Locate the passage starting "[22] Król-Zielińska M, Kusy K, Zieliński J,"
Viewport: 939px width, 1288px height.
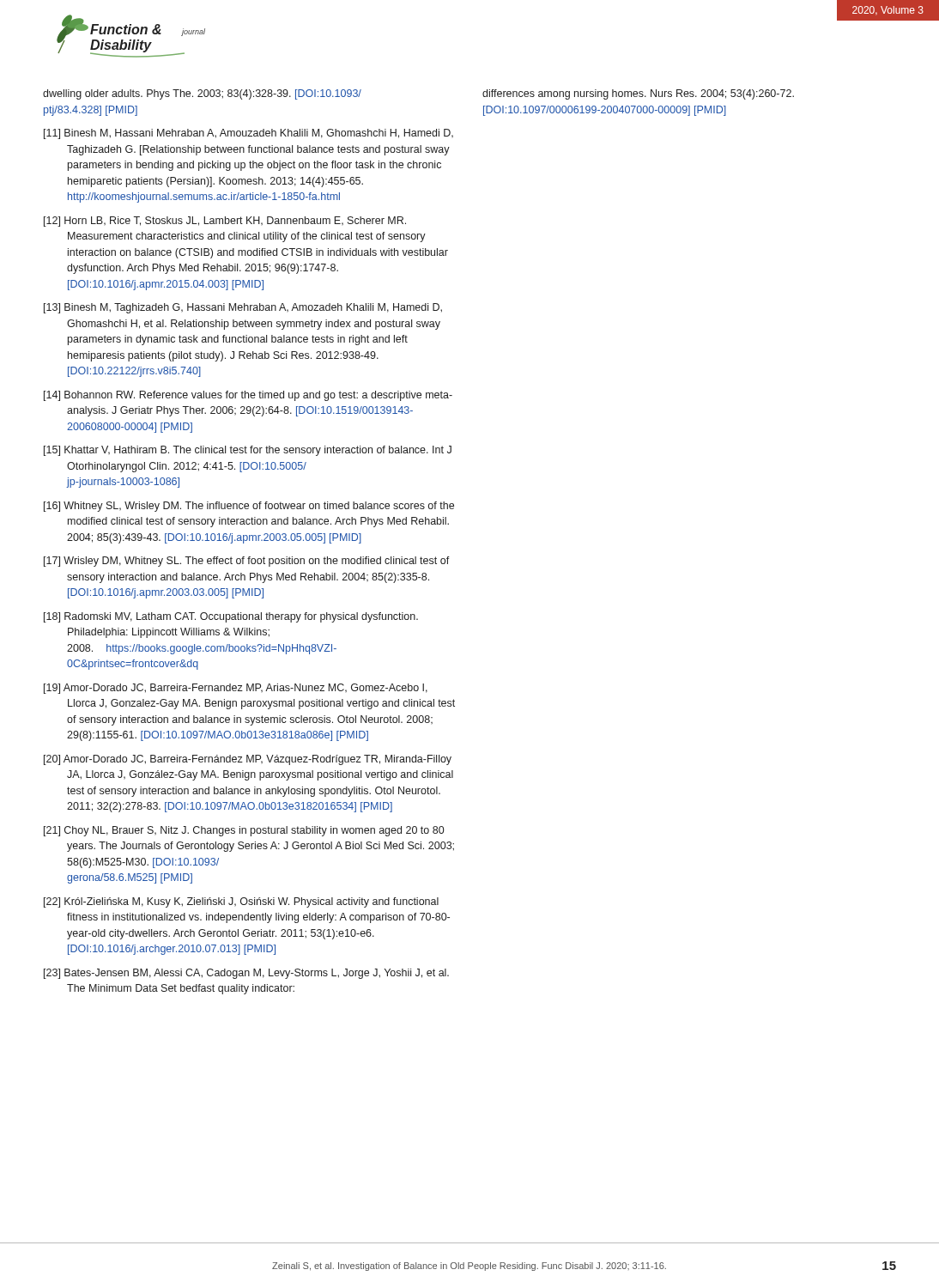pos(247,925)
